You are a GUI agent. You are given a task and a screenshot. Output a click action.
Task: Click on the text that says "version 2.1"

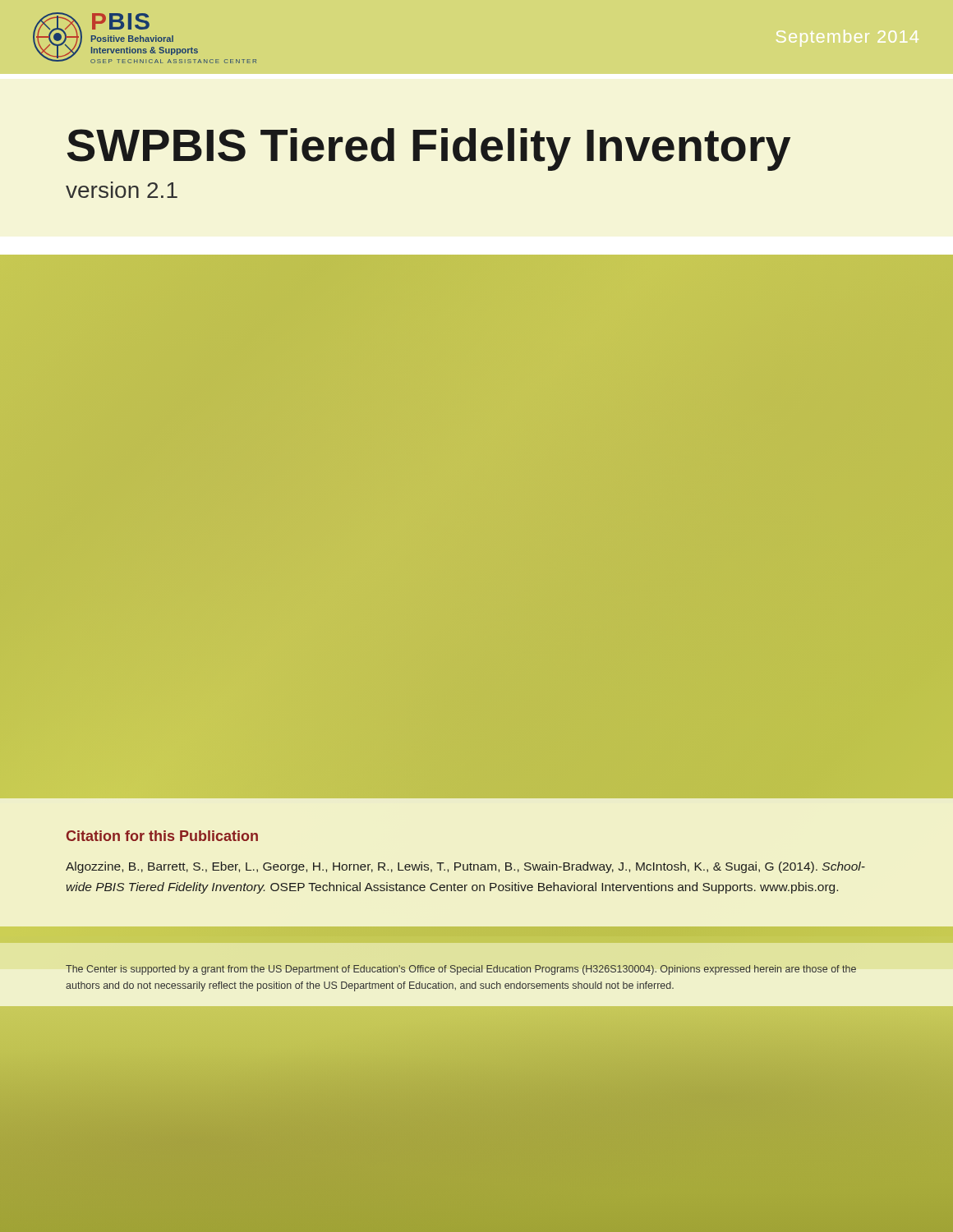(122, 190)
